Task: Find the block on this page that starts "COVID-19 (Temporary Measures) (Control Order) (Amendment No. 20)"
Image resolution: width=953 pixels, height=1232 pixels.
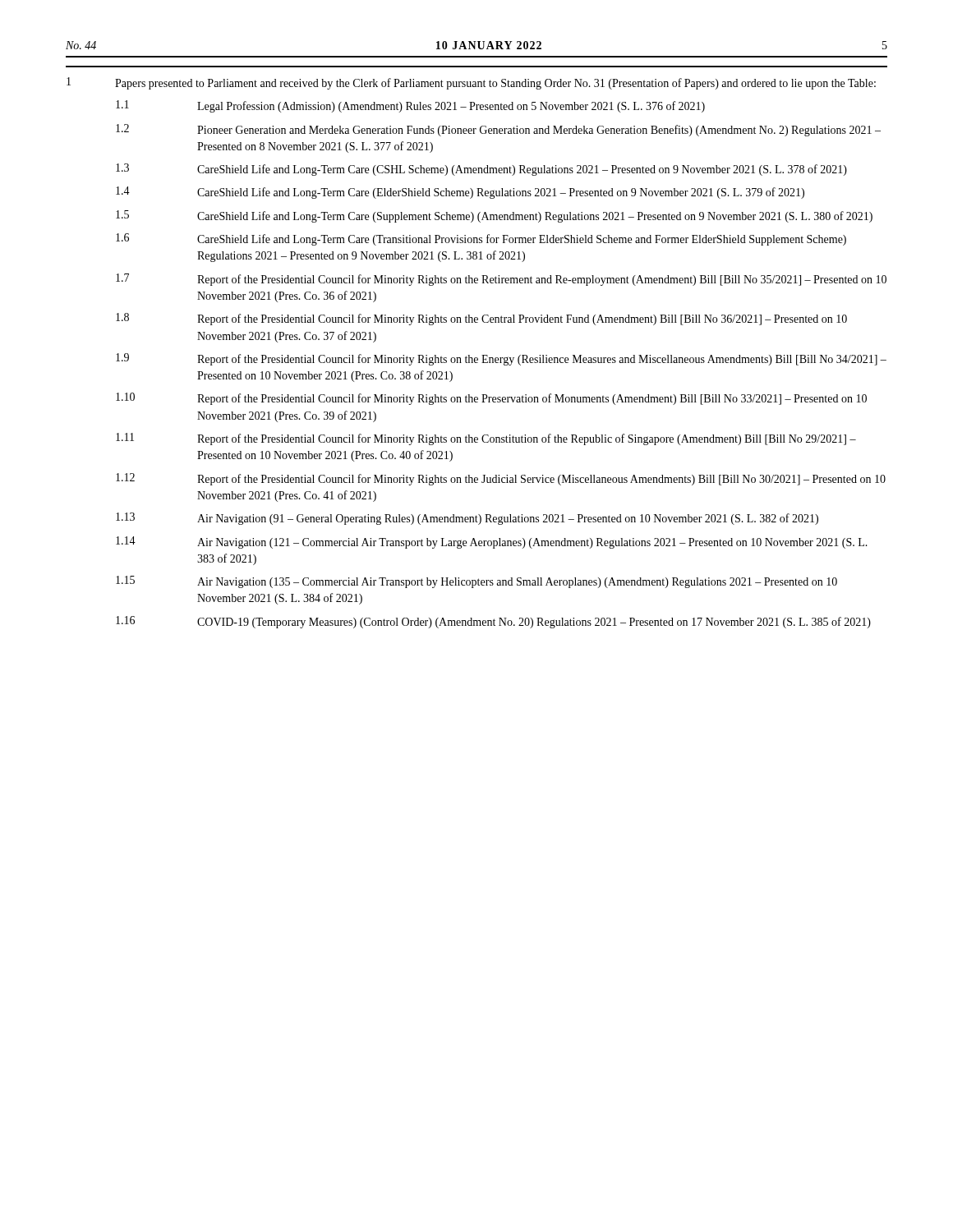Action: 534,622
